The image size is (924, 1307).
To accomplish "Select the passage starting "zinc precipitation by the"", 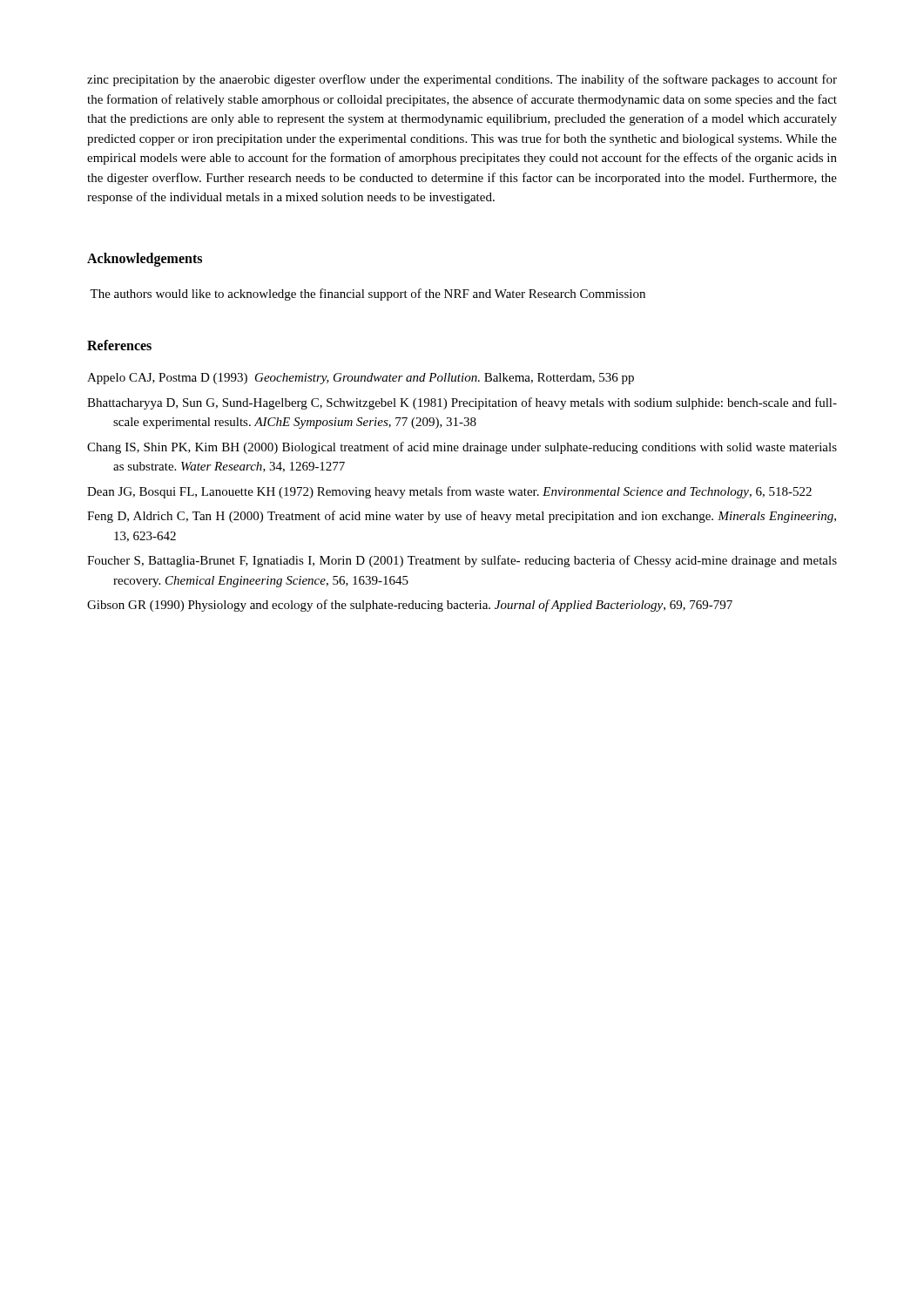I will pos(462,138).
